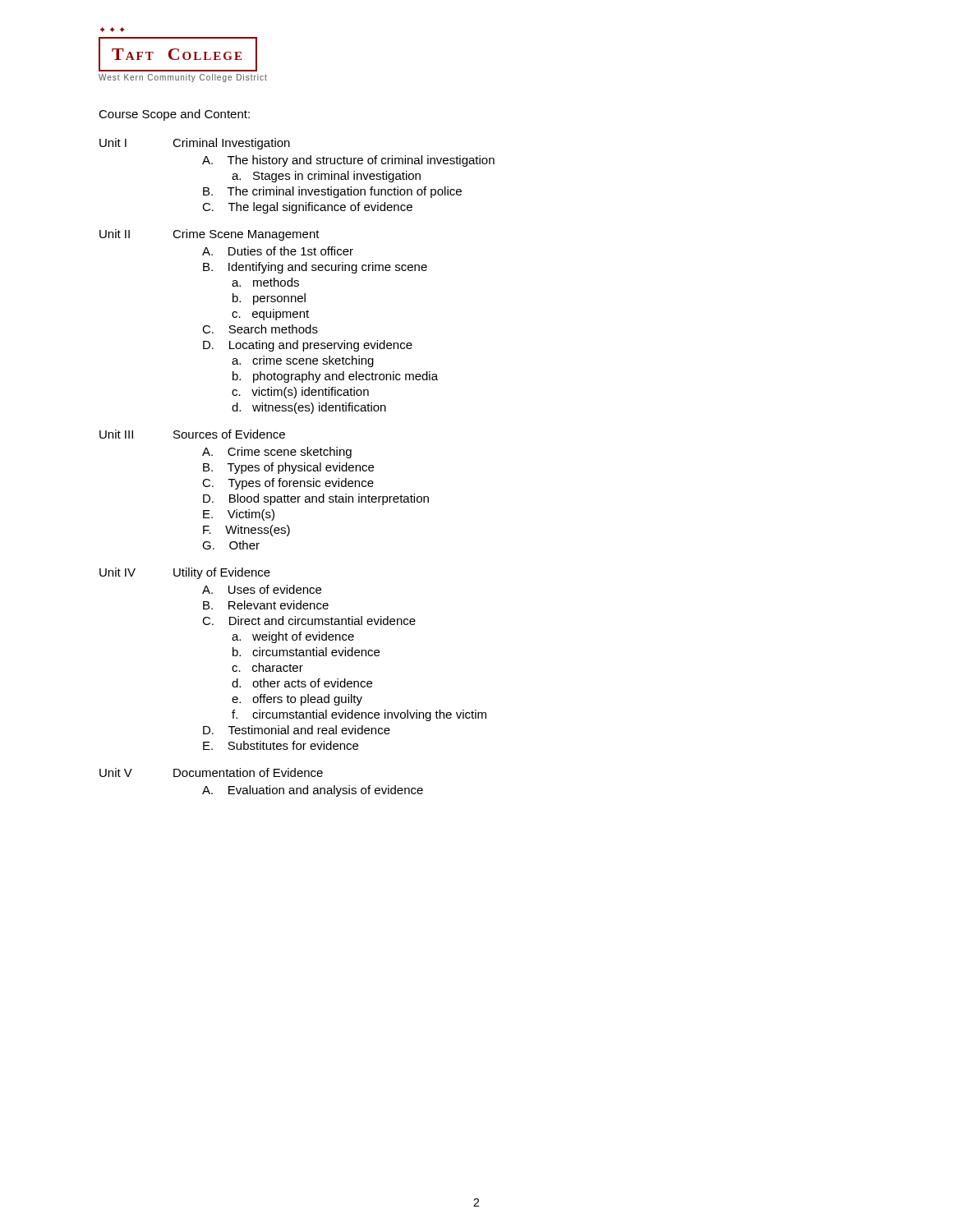Find "a. crime scene sketching" on this page

coord(303,360)
